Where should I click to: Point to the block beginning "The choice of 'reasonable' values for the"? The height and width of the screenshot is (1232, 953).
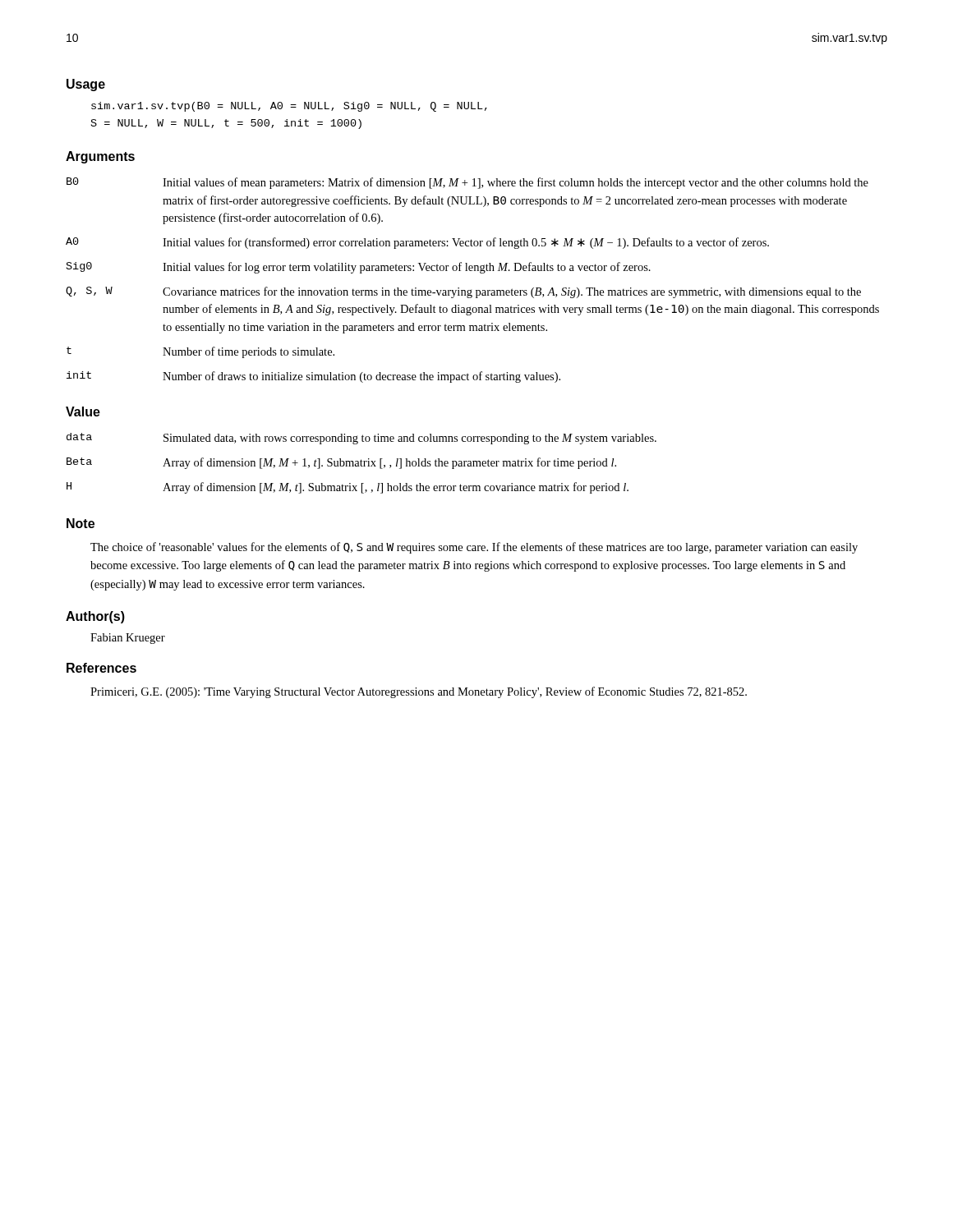474,565
